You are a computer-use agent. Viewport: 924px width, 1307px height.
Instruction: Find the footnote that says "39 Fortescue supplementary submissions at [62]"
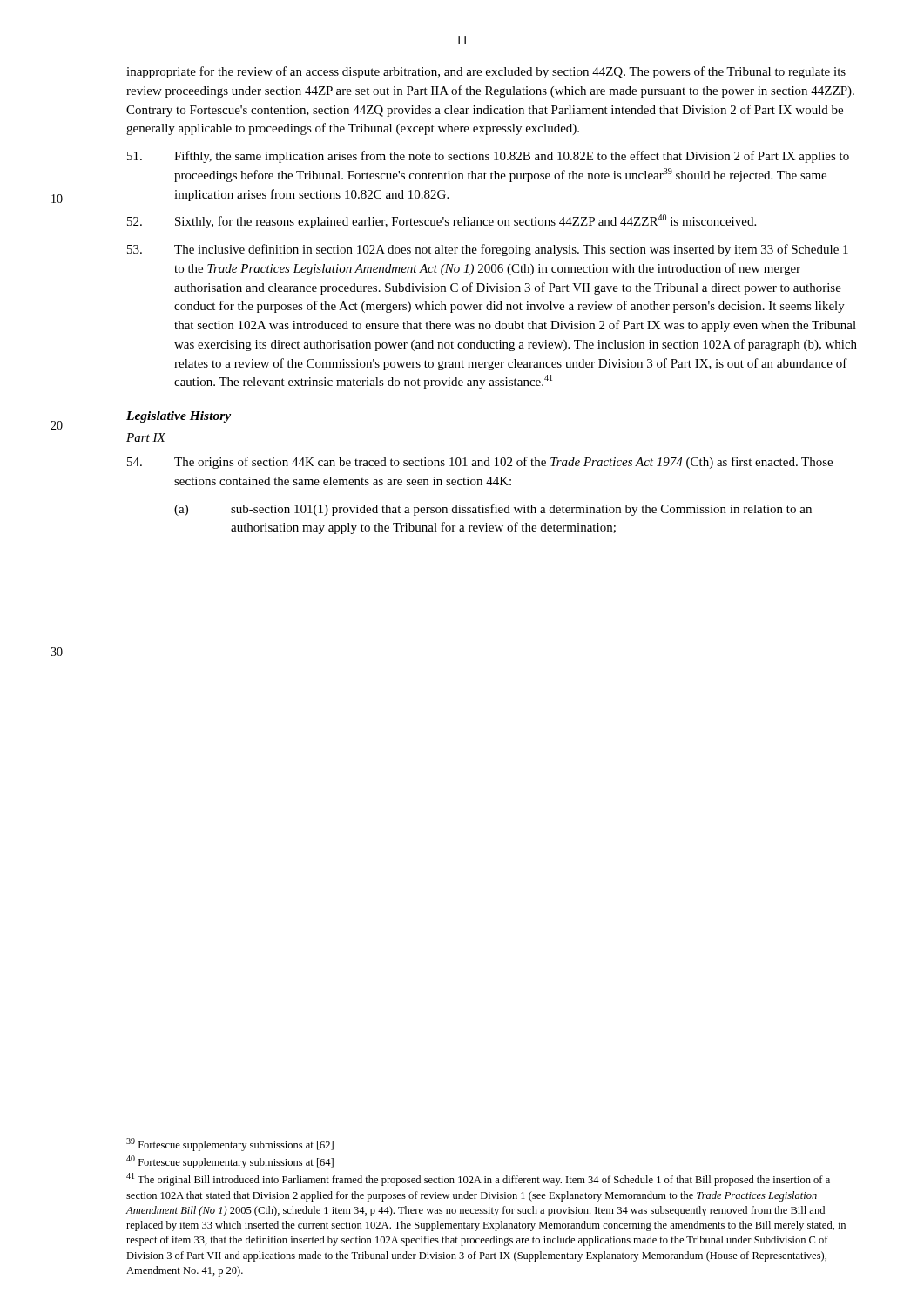230,1144
